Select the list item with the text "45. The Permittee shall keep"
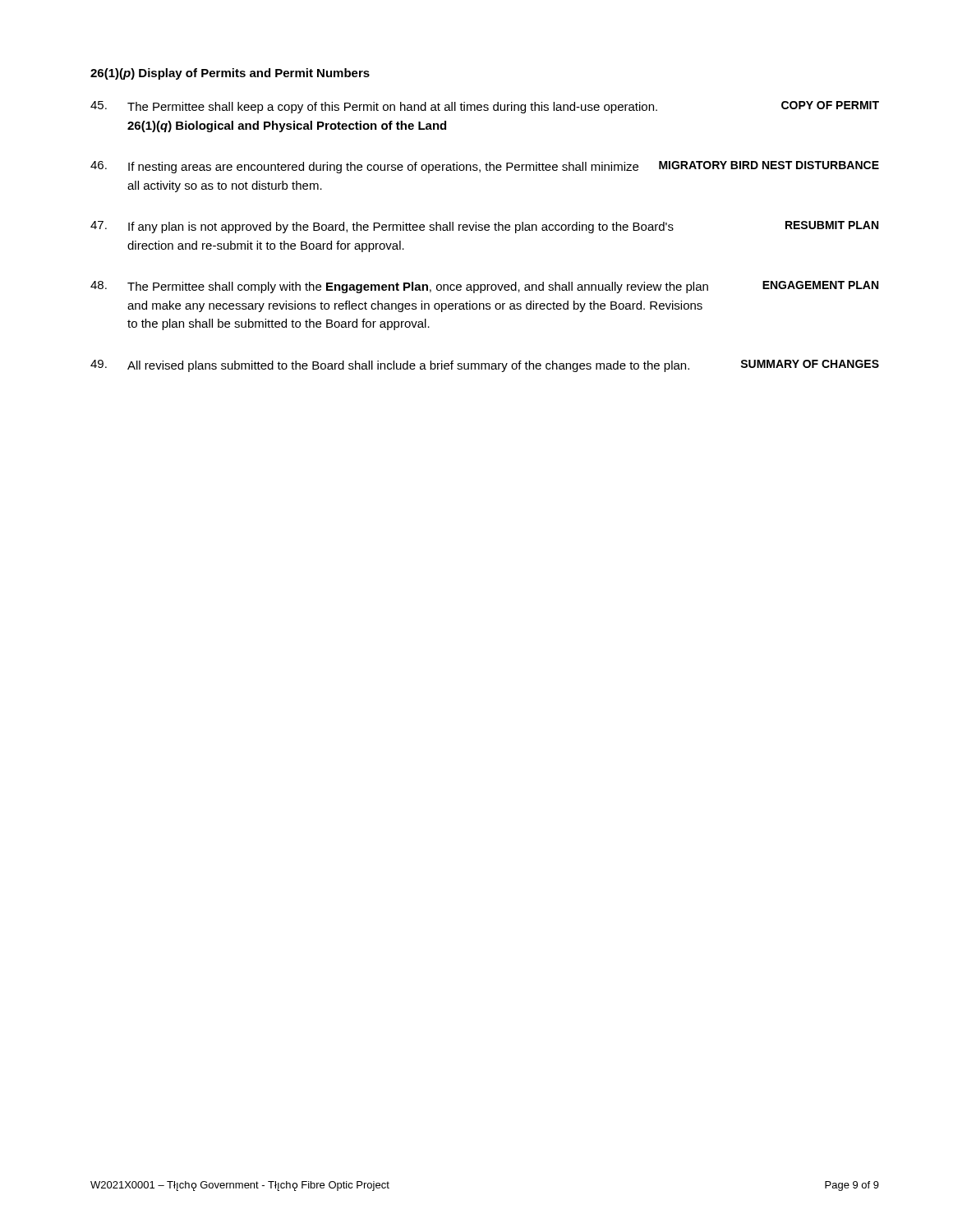Screen dimensions: 1232x953 (485, 116)
